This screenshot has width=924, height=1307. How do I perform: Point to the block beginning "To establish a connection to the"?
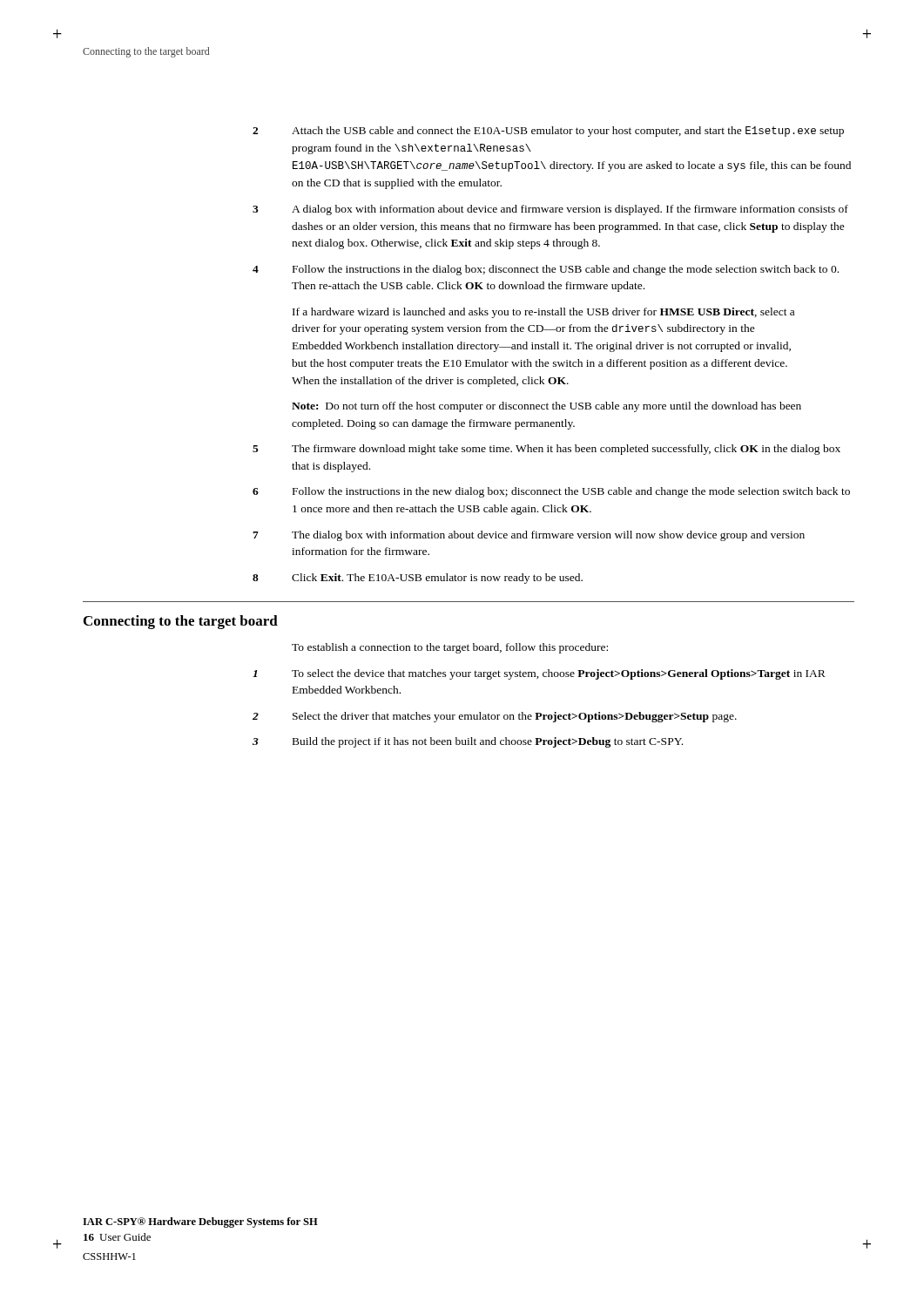pyautogui.click(x=450, y=647)
